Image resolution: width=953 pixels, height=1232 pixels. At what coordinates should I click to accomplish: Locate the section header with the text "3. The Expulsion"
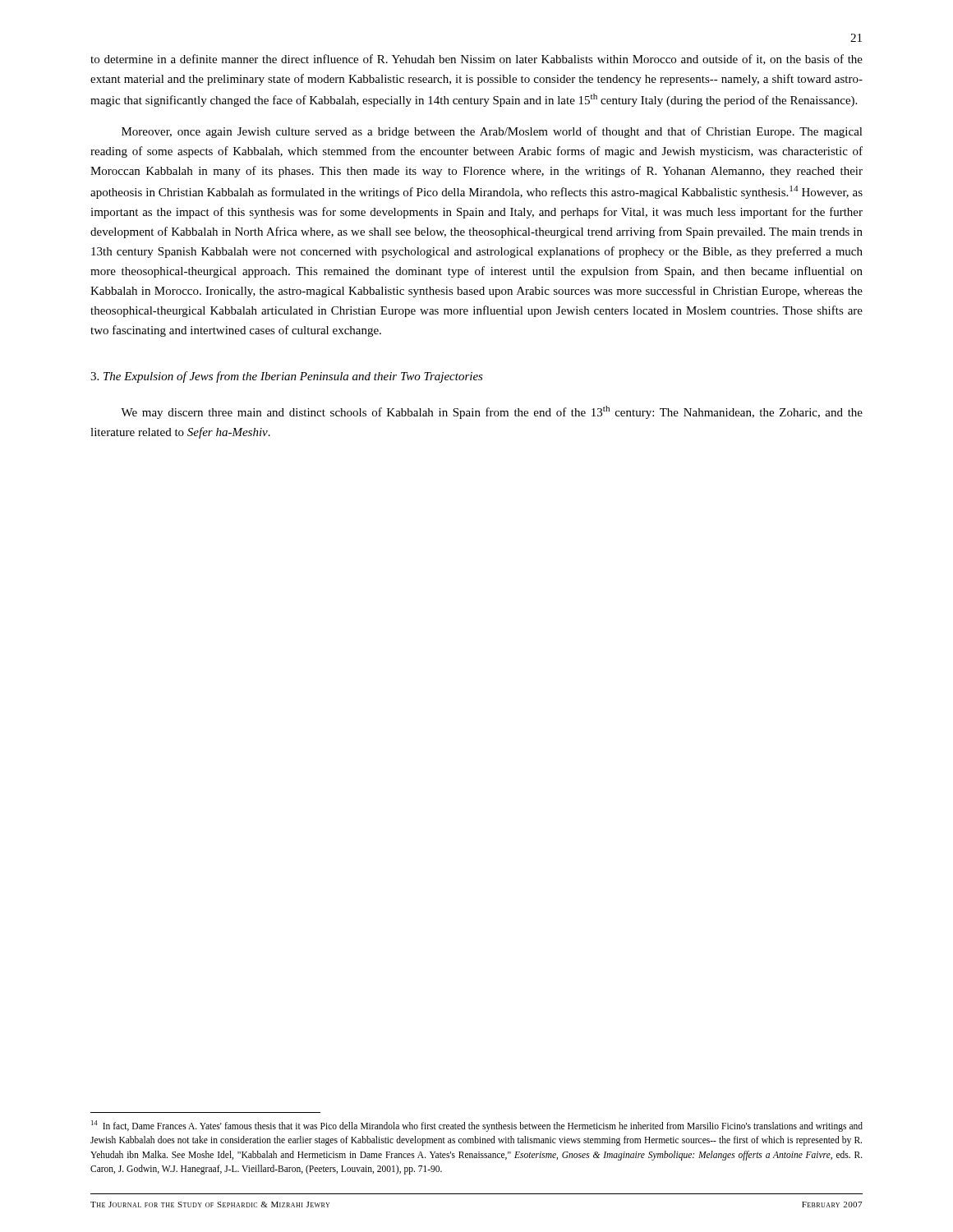point(476,376)
